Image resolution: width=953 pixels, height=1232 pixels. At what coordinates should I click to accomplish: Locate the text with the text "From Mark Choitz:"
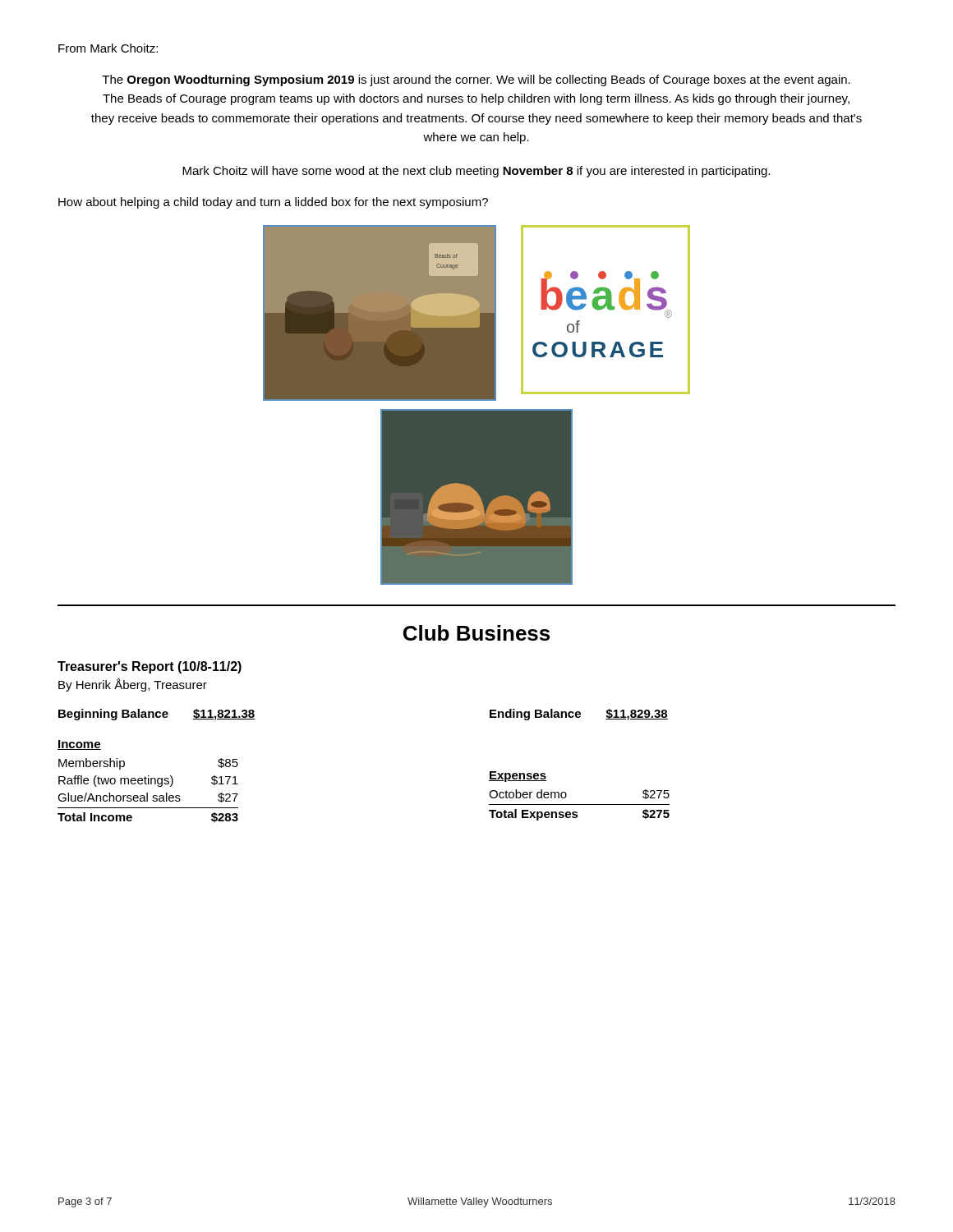coord(108,48)
